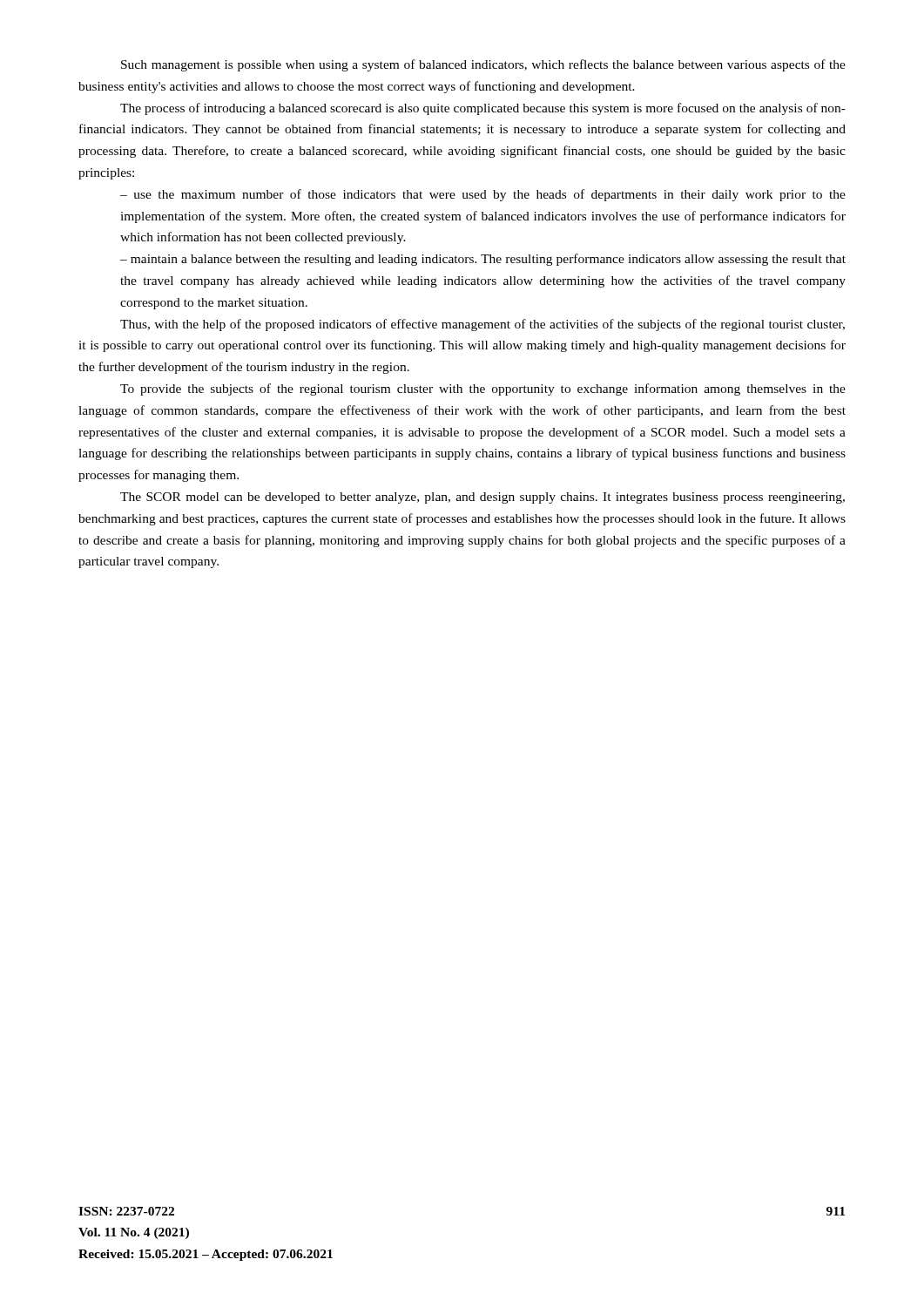
Task: Select the list item that reads "– maintain a balance between the"
Action: click(462, 281)
